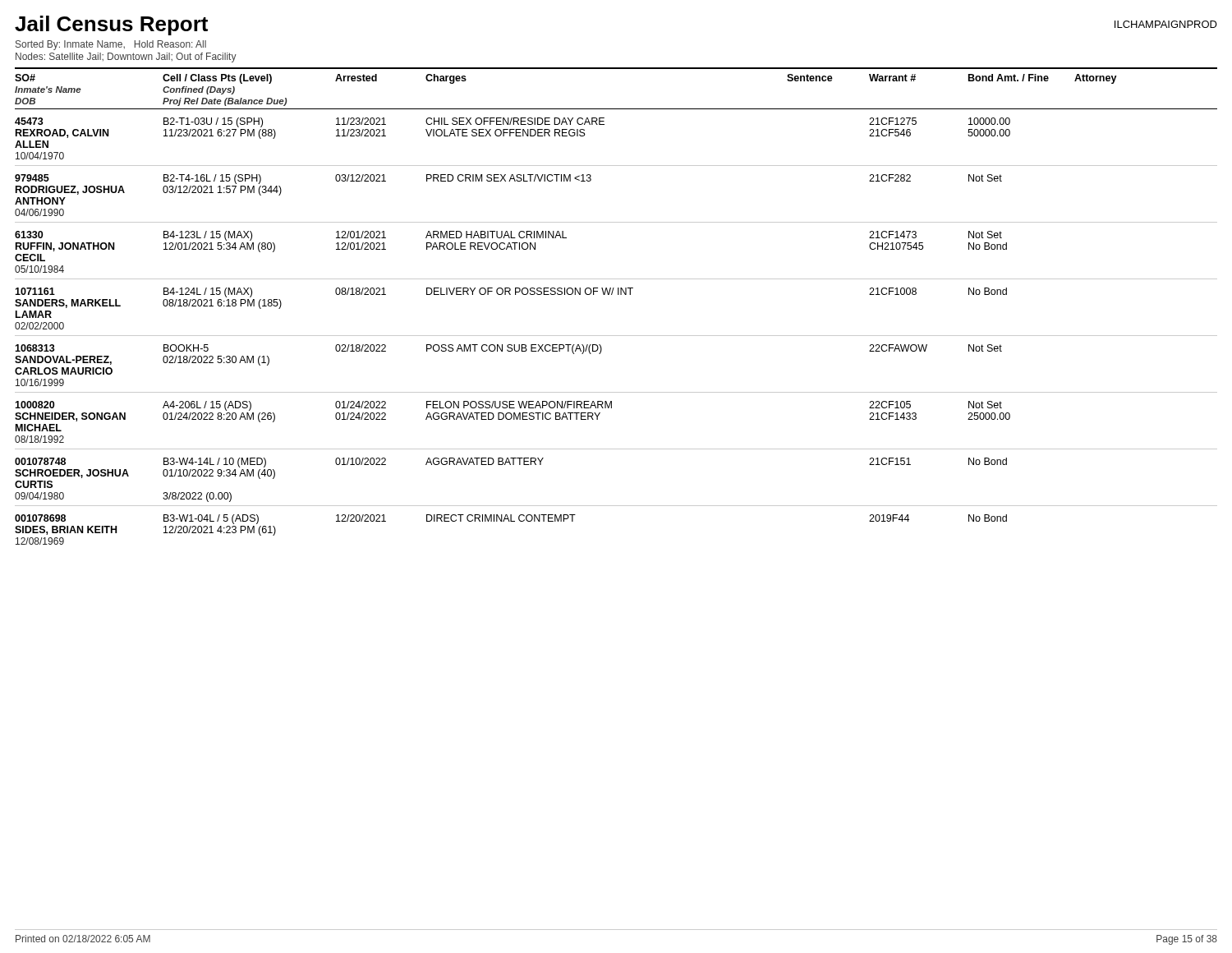Find the table that mentions "45473 B2-T1-03U / 15 (SPH)"

pyautogui.click(x=616, y=330)
